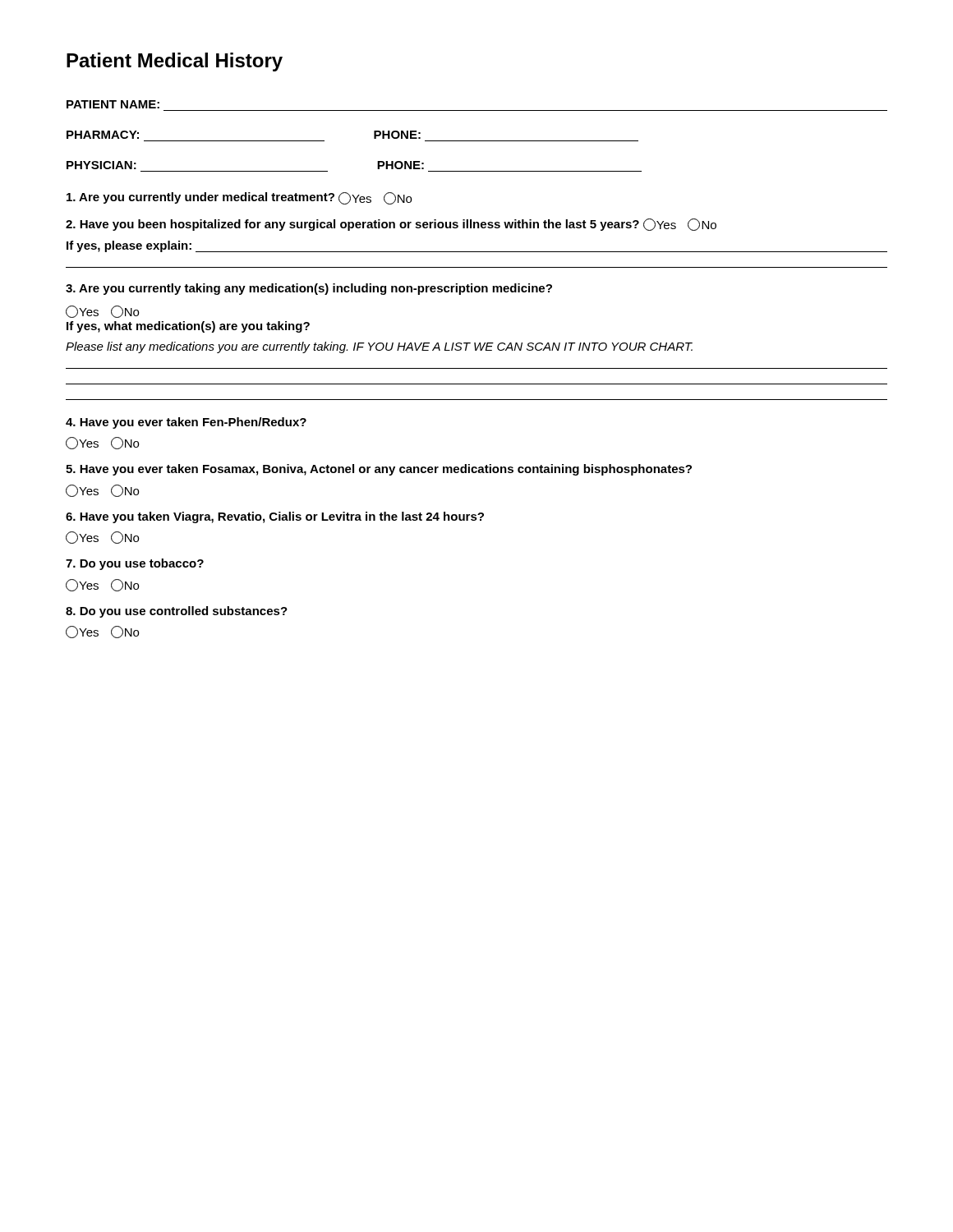Navigate to the passage starting "Have you been hospitalized"
Image resolution: width=953 pixels, height=1232 pixels.
391,224
